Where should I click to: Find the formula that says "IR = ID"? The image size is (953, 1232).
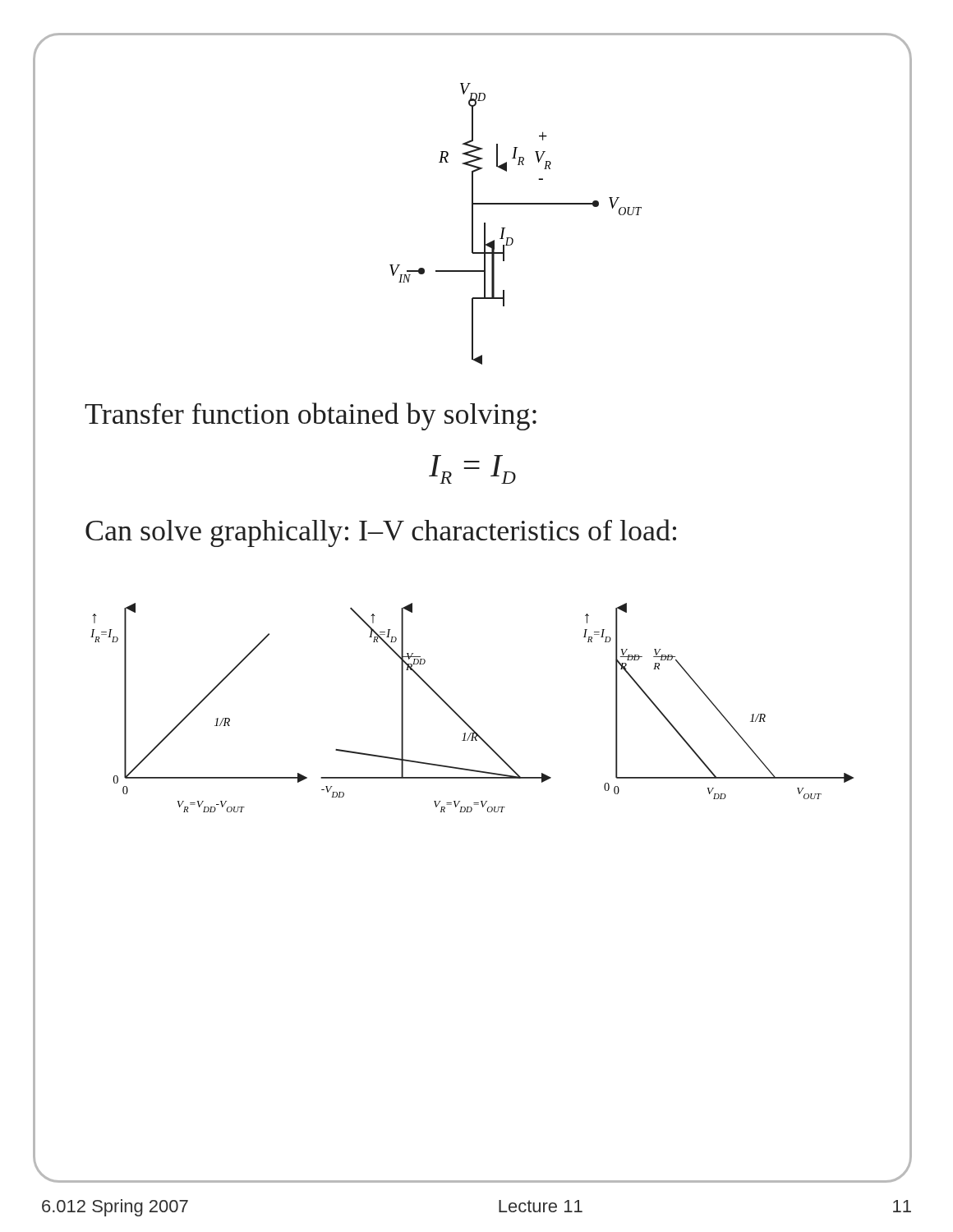click(x=472, y=467)
